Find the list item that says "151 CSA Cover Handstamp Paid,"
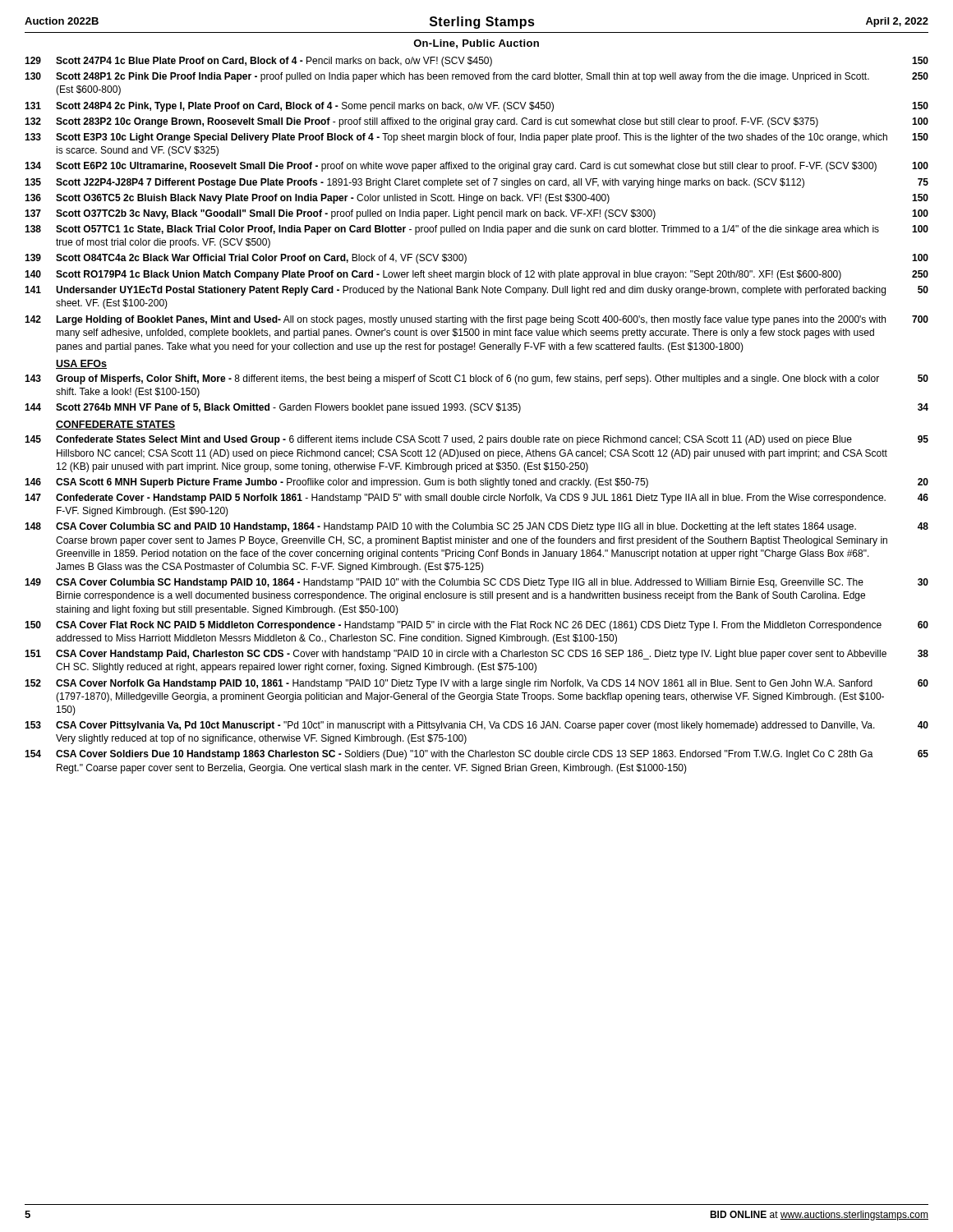 (x=476, y=661)
